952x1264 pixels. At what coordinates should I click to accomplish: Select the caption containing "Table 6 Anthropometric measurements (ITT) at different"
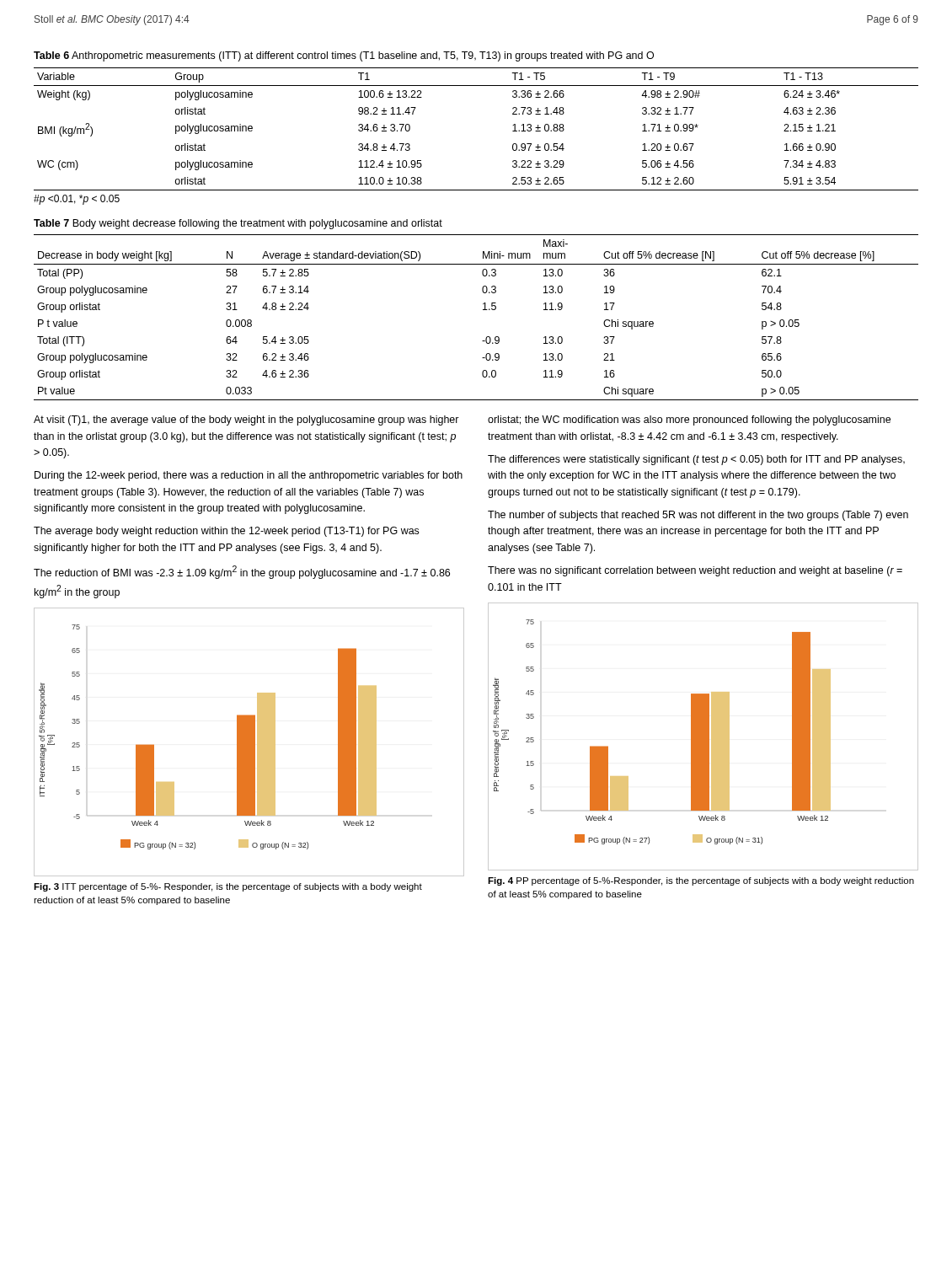pyautogui.click(x=344, y=56)
